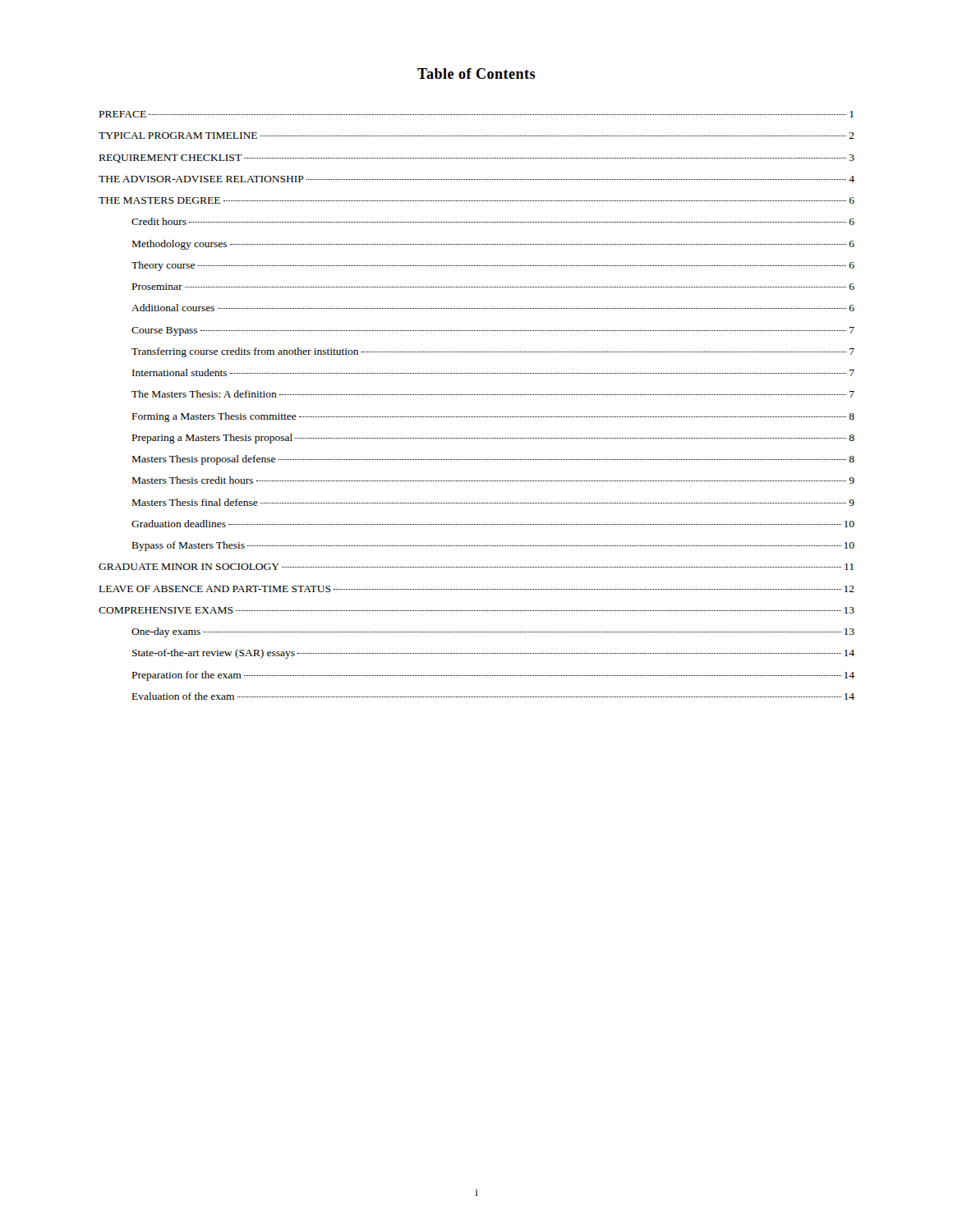Navigate to the element starting "Masters Thesis final defense 9"
Image resolution: width=953 pixels, height=1232 pixels.
click(x=493, y=502)
